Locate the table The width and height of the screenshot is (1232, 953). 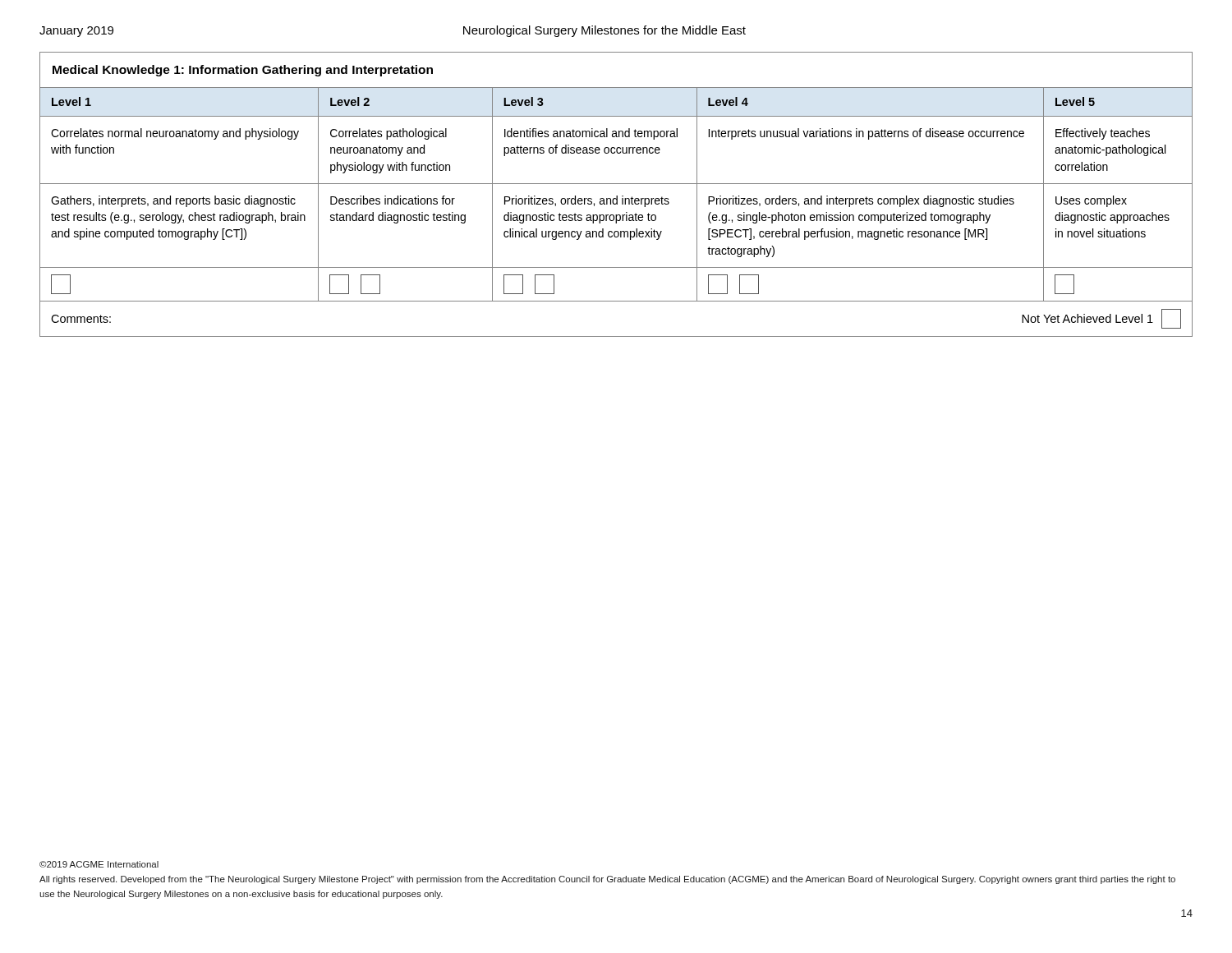pyautogui.click(x=616, y=194)
